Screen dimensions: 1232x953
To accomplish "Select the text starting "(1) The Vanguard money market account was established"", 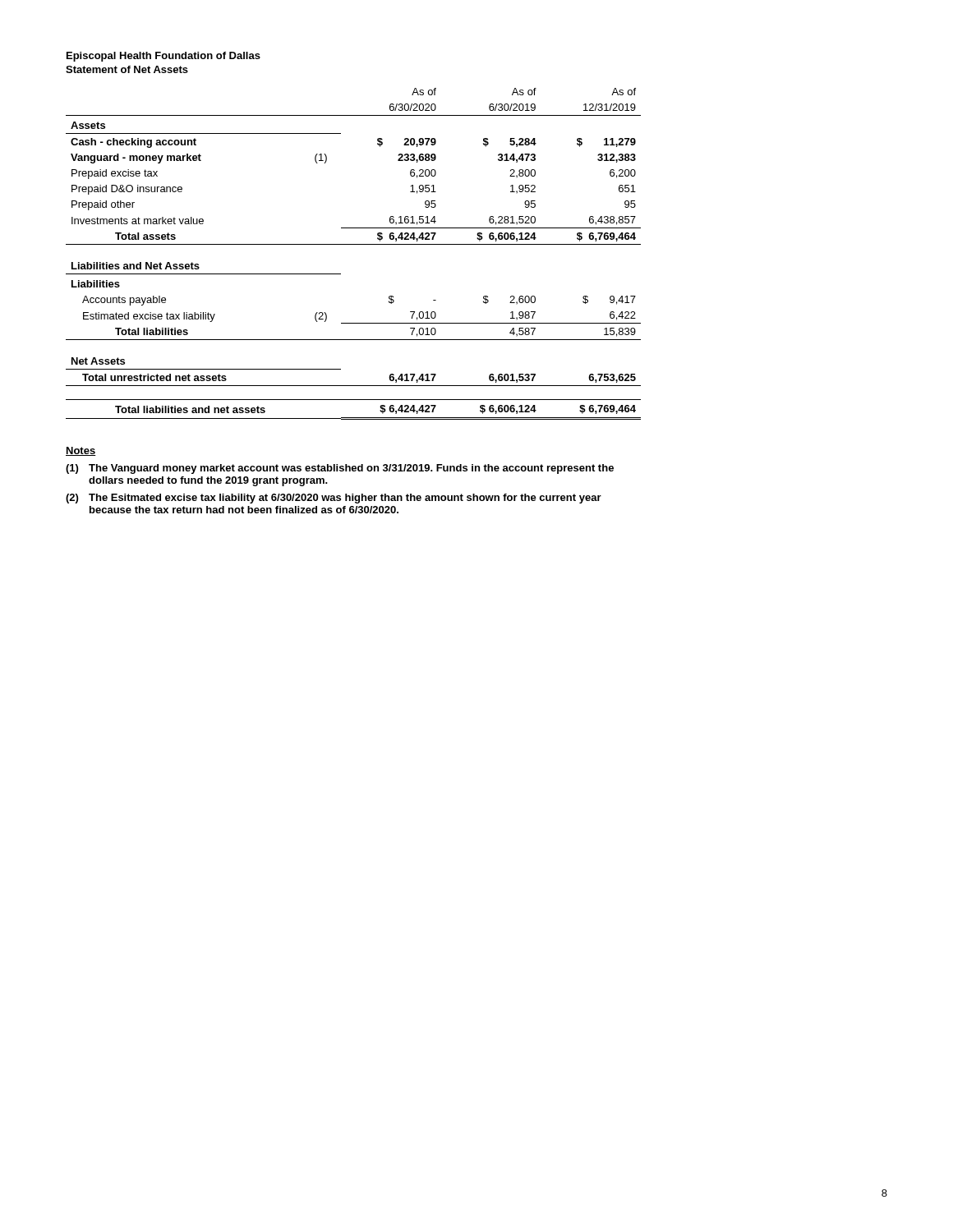I will pos(353,474).
